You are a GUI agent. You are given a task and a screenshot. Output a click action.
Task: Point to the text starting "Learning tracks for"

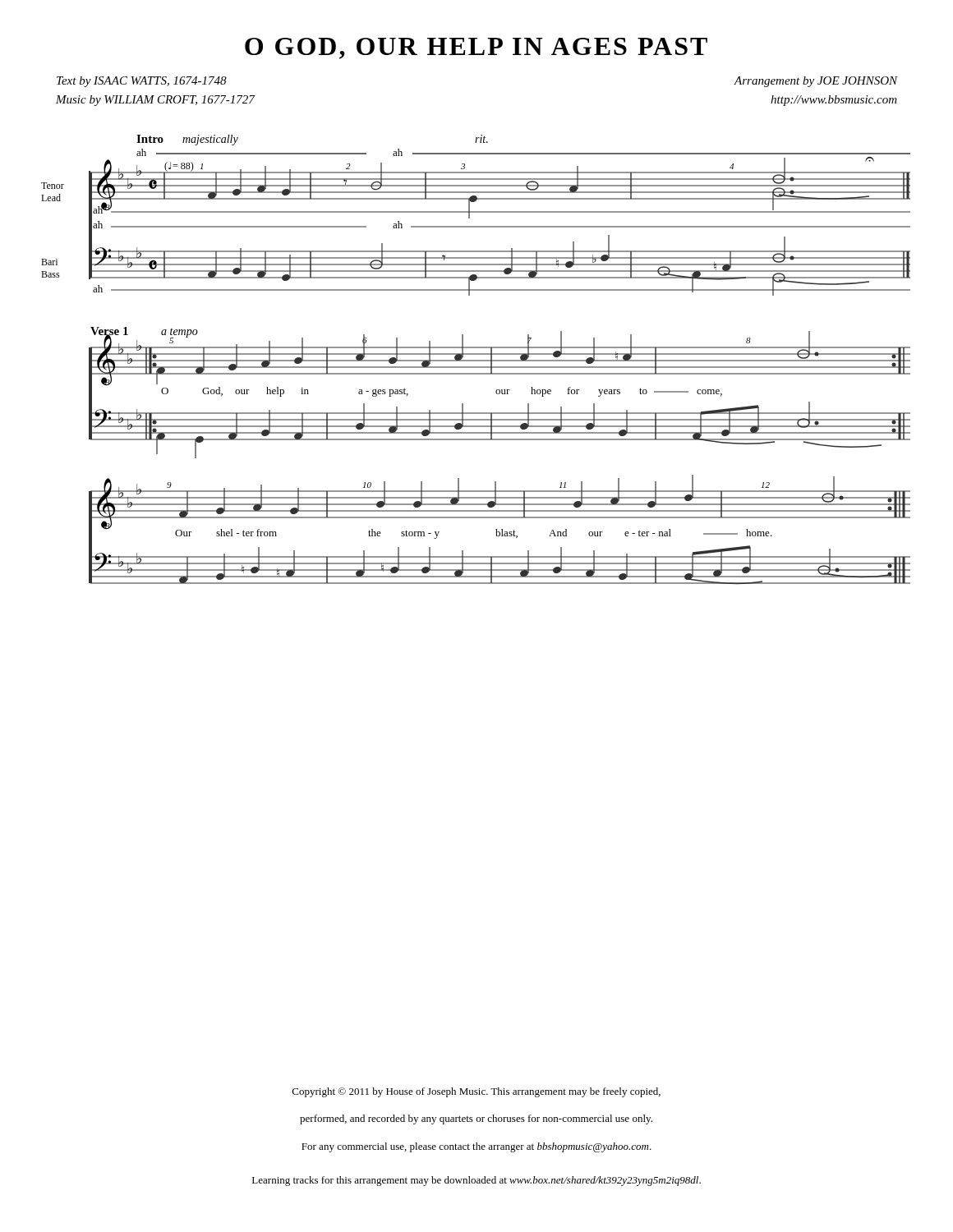coord(476,1180)
